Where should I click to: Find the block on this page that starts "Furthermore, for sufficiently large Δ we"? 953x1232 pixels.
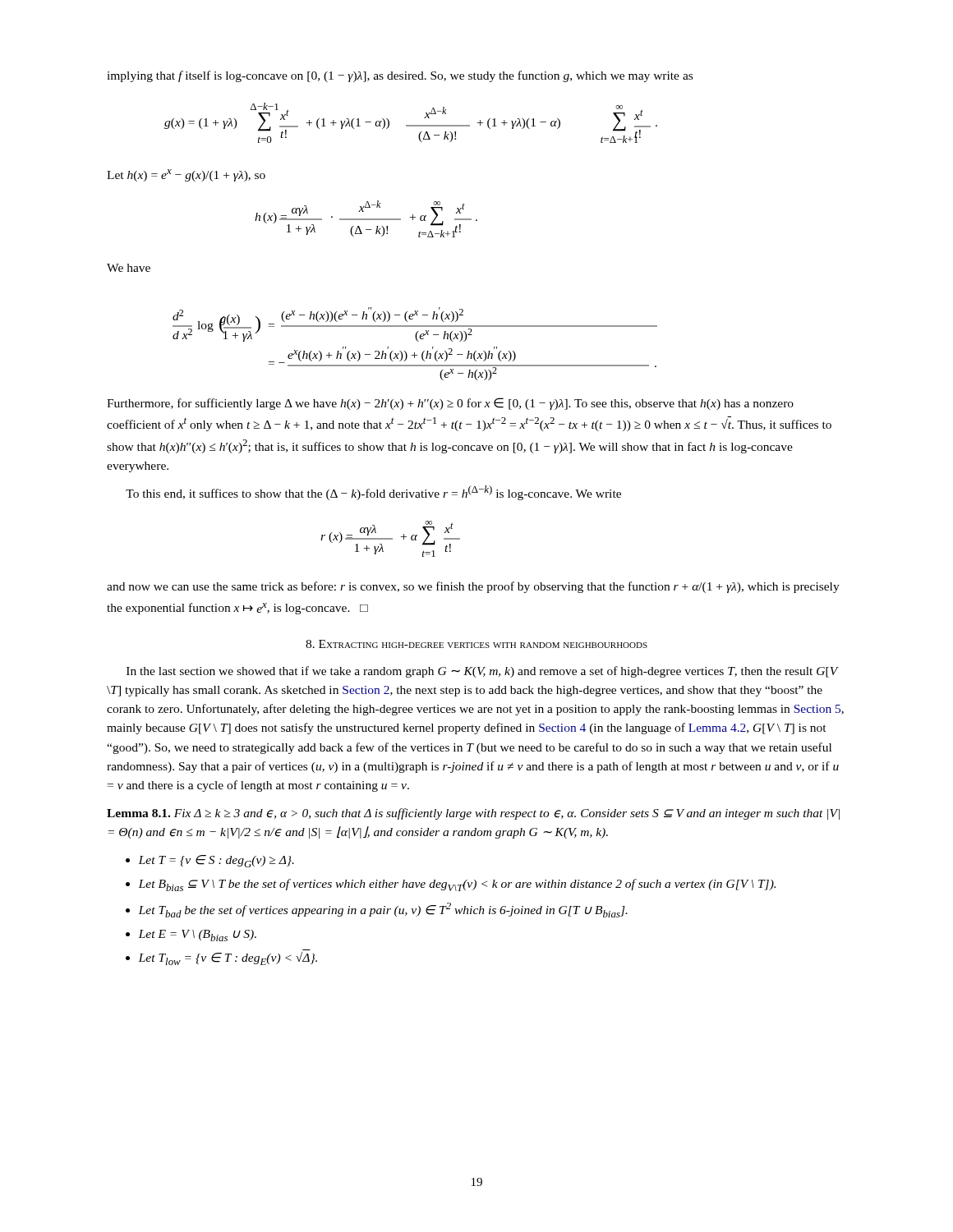coord(476,448)
